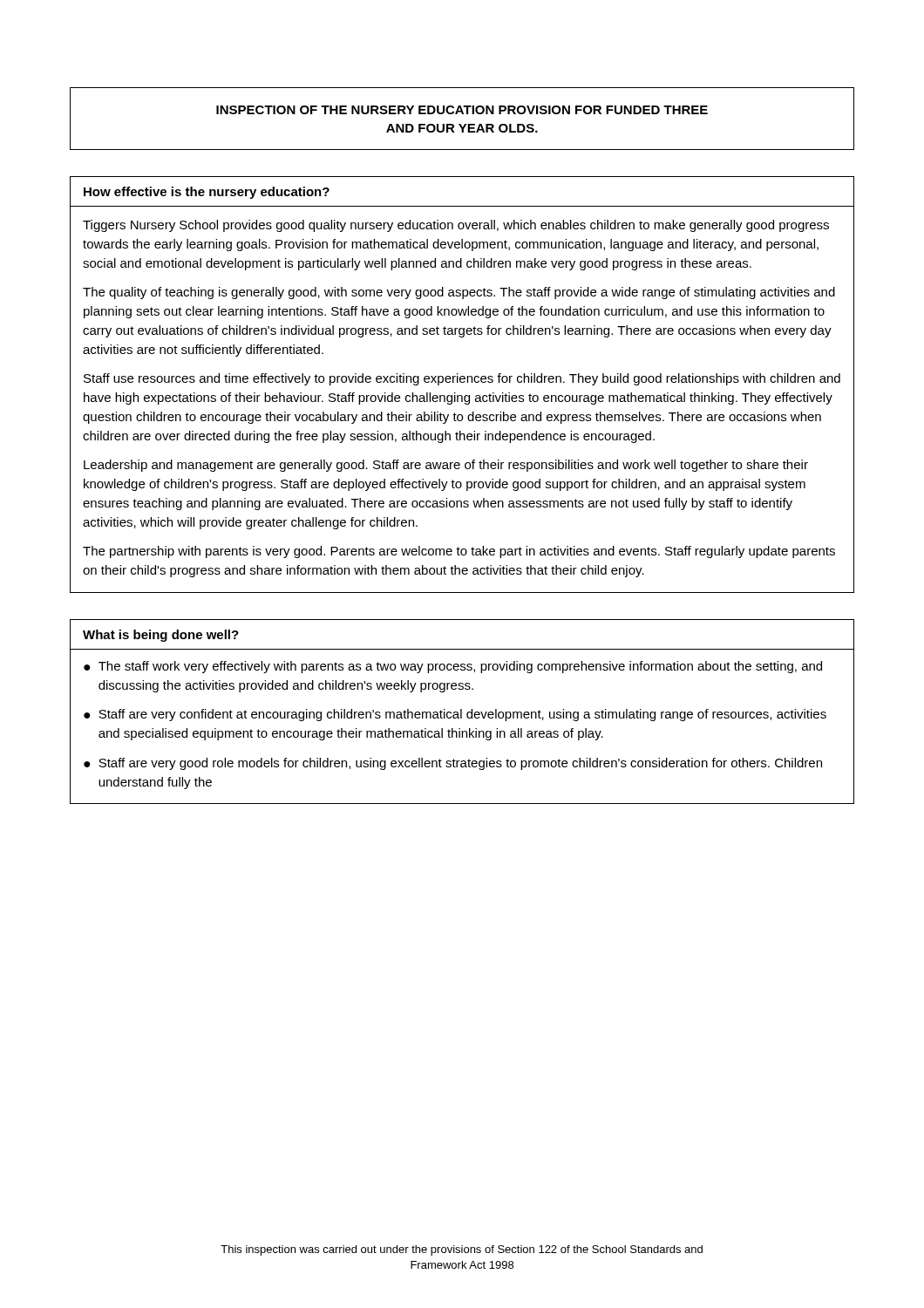Point to the text block starting "Staff use resources and time effectively to provide"

pyautogui.click(x=462, y=407)
